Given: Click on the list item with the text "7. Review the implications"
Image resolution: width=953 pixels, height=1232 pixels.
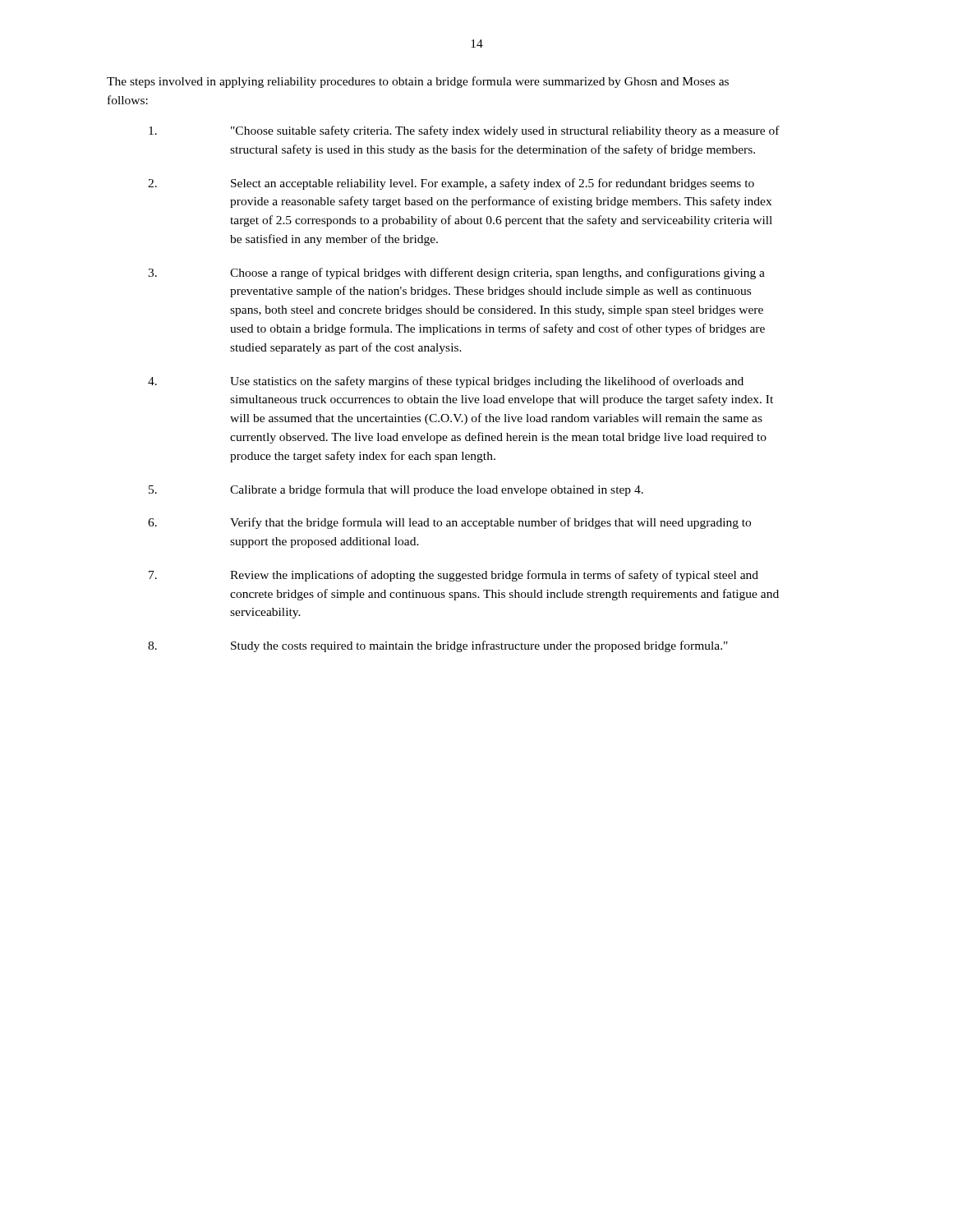Looking at the screenshot, I should (444, 594).
